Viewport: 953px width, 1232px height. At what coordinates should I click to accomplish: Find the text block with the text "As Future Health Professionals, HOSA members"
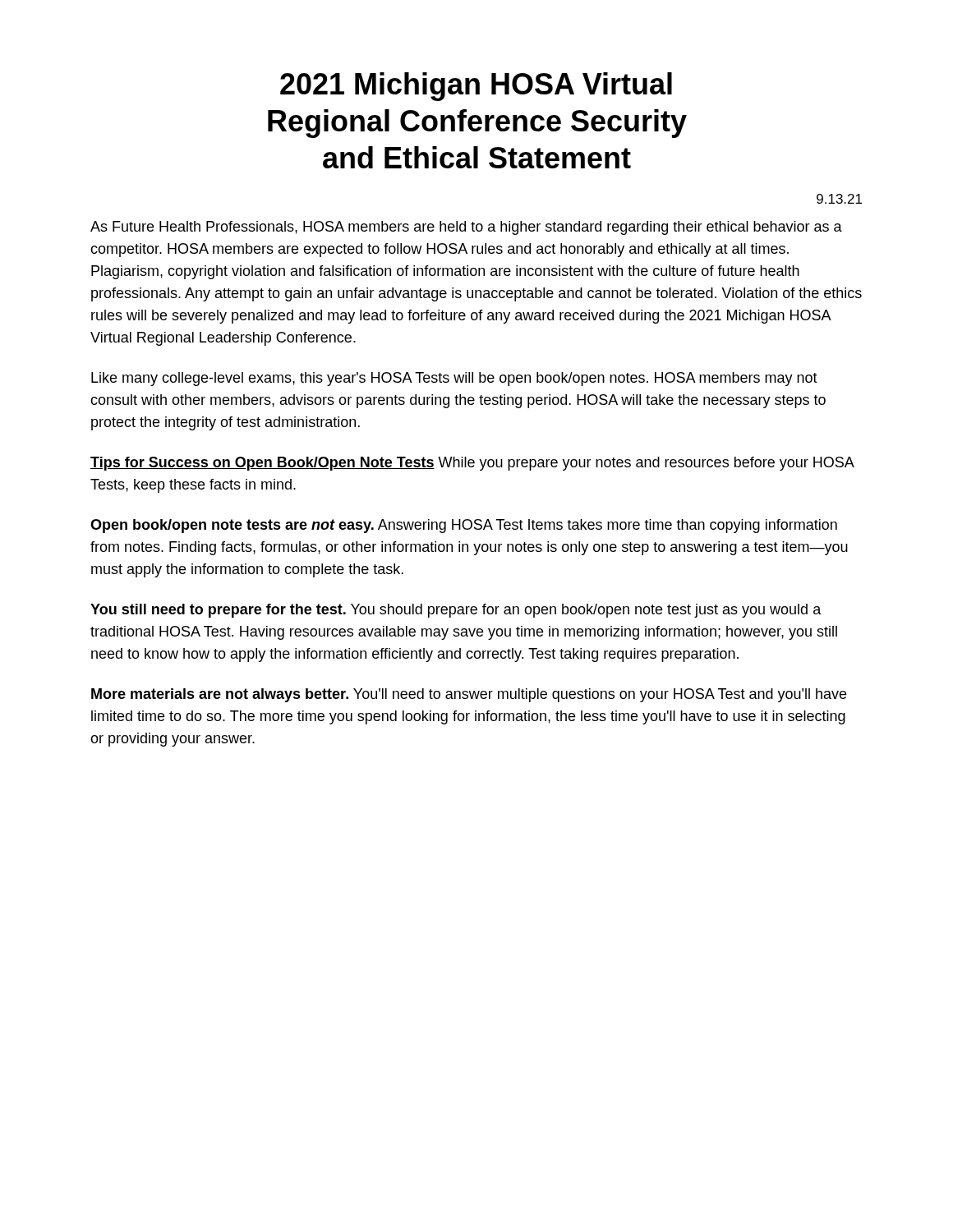(476, 282)
